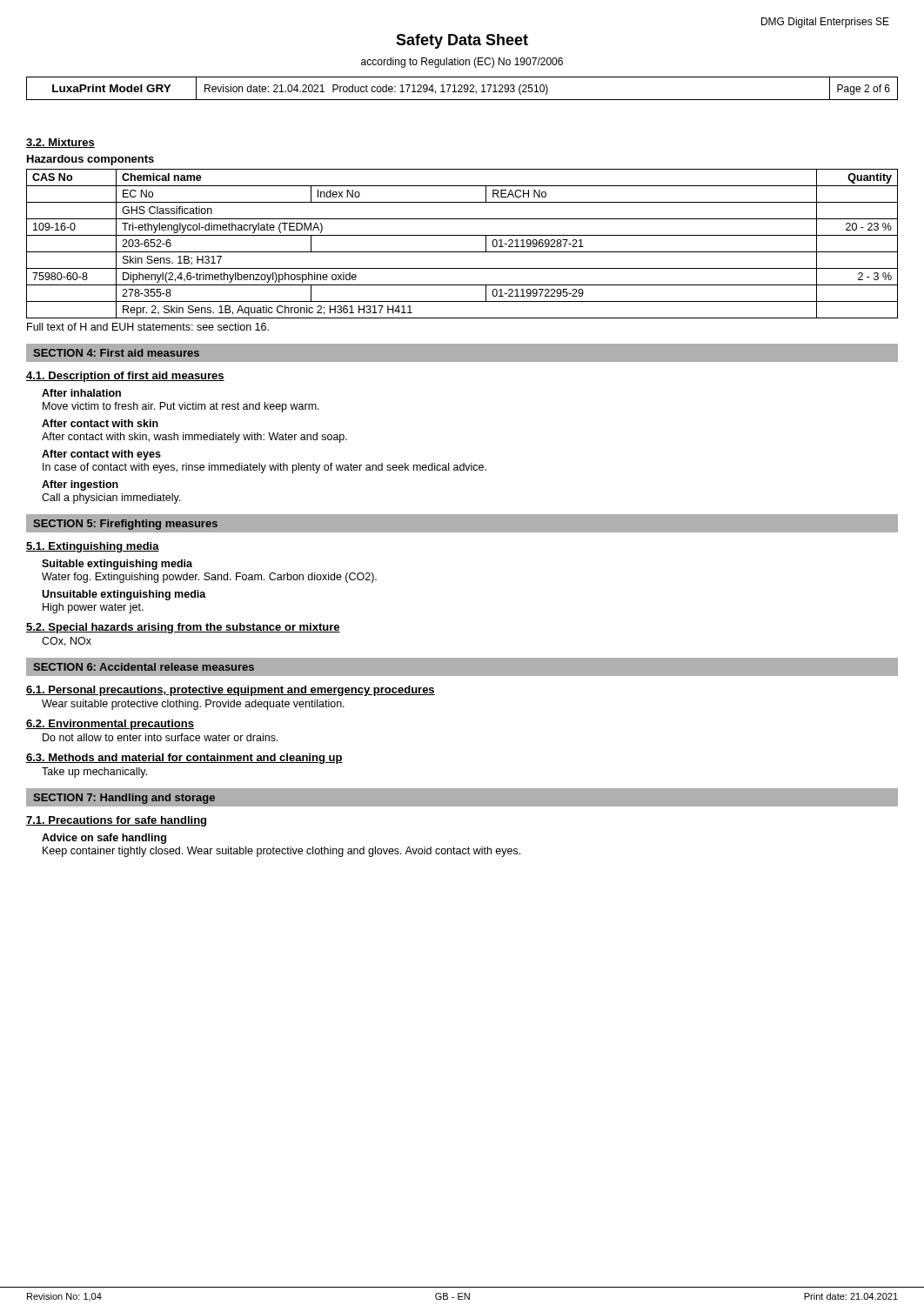Find "3.2. Mixtures" on this page
Image resolution: width=924 pixels, height=1305 pixels.
coord(60,142)
